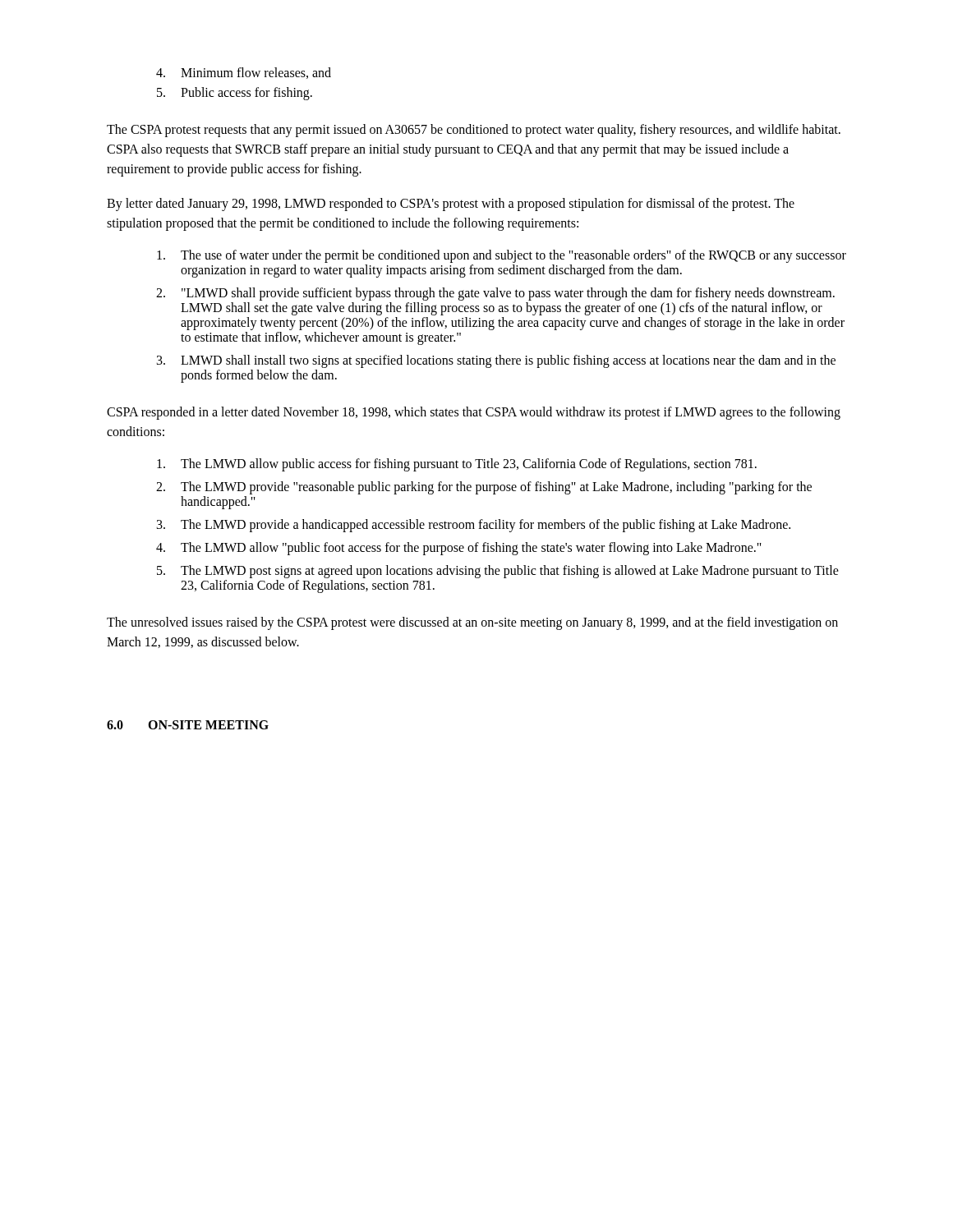Screen dimensions: 1232x953
Task: Select the text starting "5. The LMWD post"
Action: coord(501,578)
